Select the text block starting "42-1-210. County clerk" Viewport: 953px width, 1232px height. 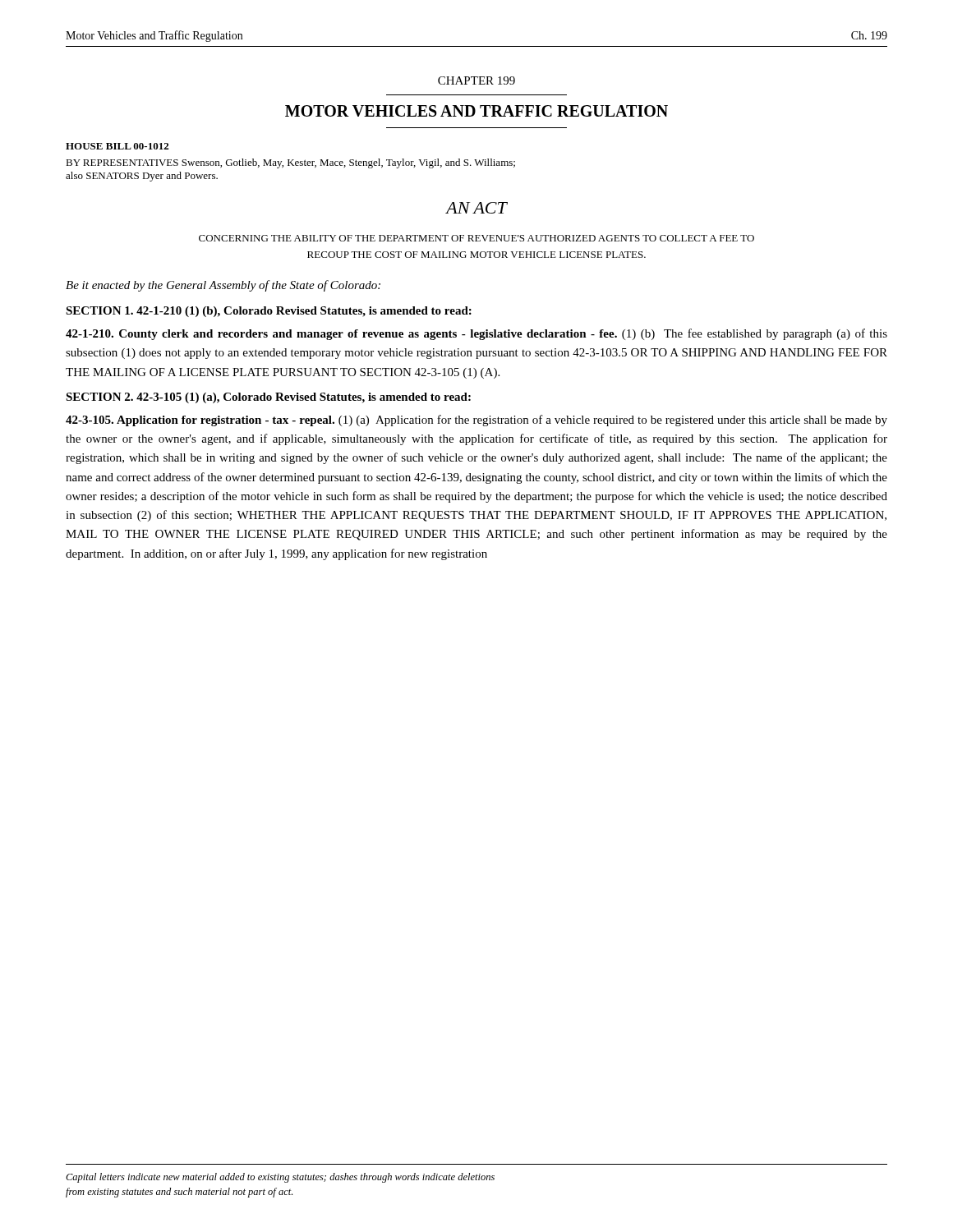[476, 353]
